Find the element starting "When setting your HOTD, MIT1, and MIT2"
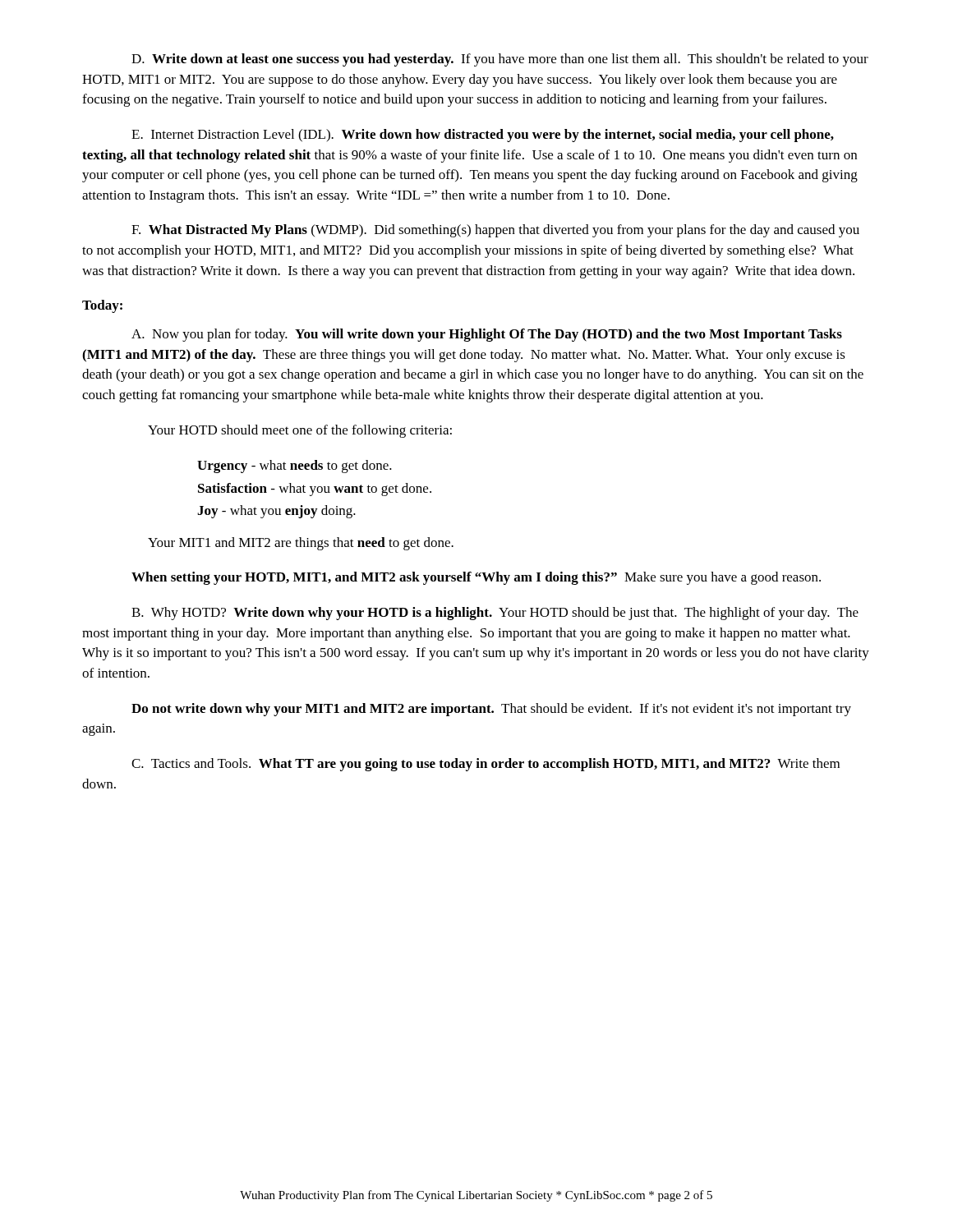The width and height of the screenshot is (953, 1232). 477,577
